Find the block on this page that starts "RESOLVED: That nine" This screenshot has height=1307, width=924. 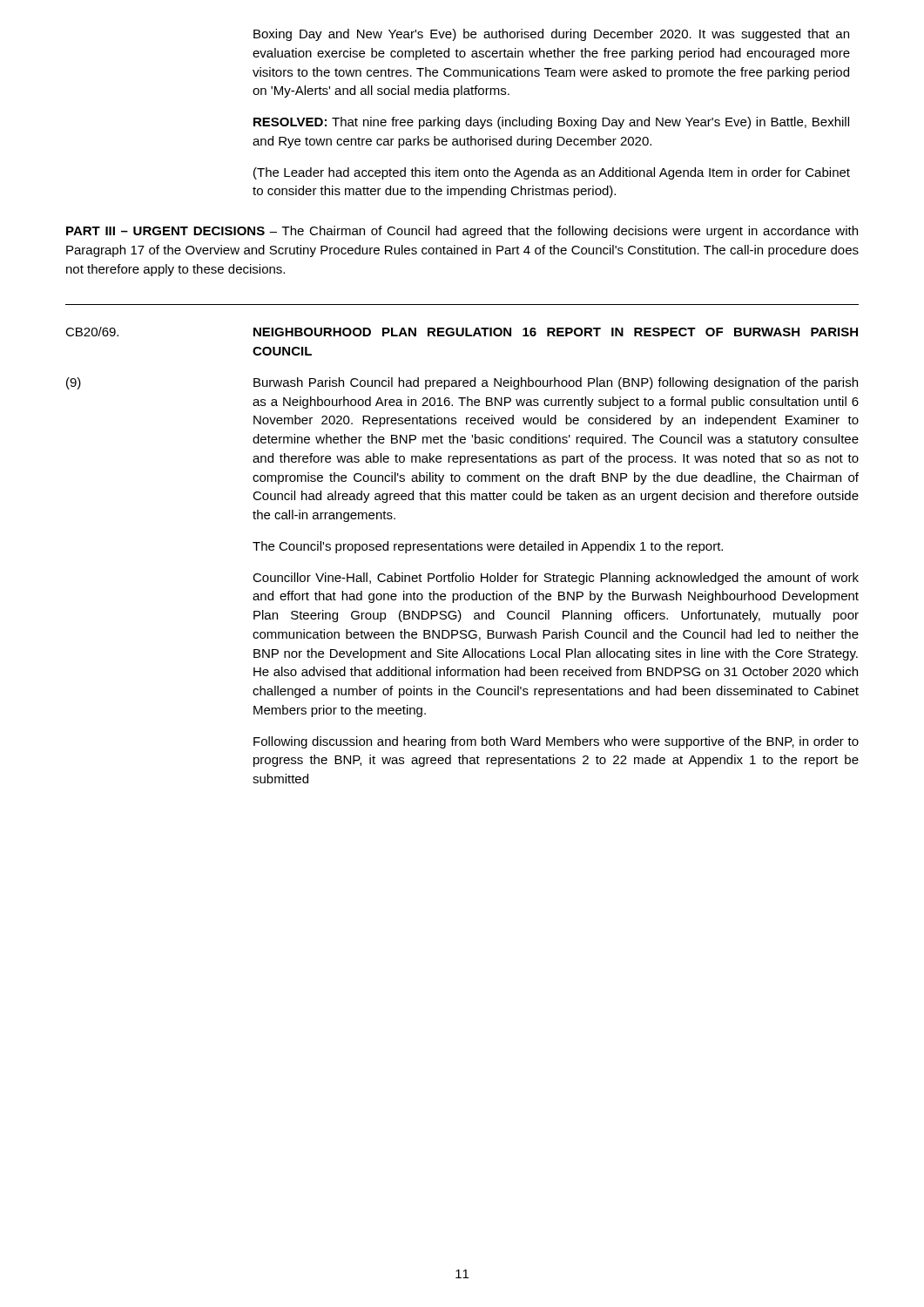(551, 131)
